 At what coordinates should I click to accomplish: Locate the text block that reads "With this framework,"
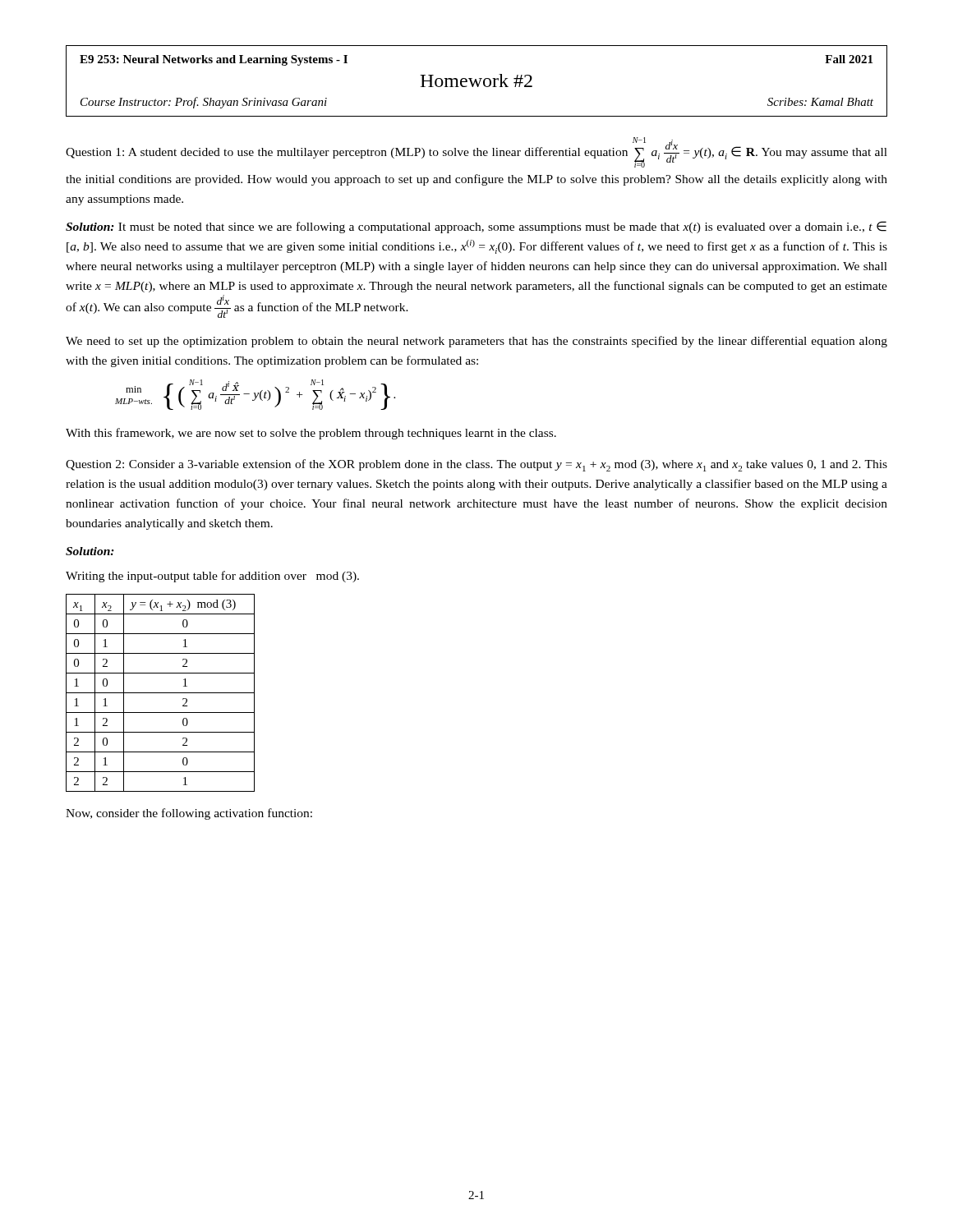(476, 433)
